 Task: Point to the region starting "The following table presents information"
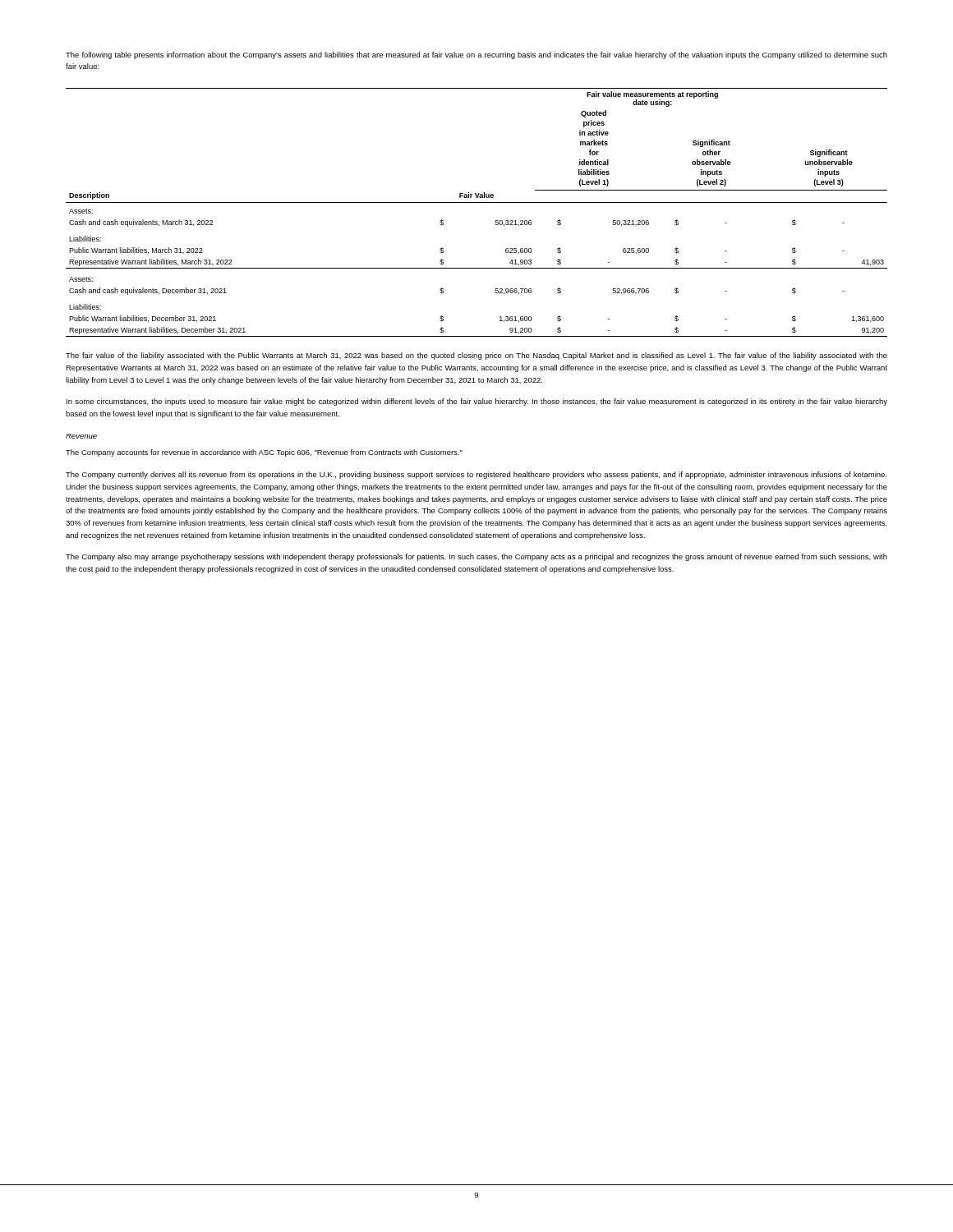tap(476, 60)
